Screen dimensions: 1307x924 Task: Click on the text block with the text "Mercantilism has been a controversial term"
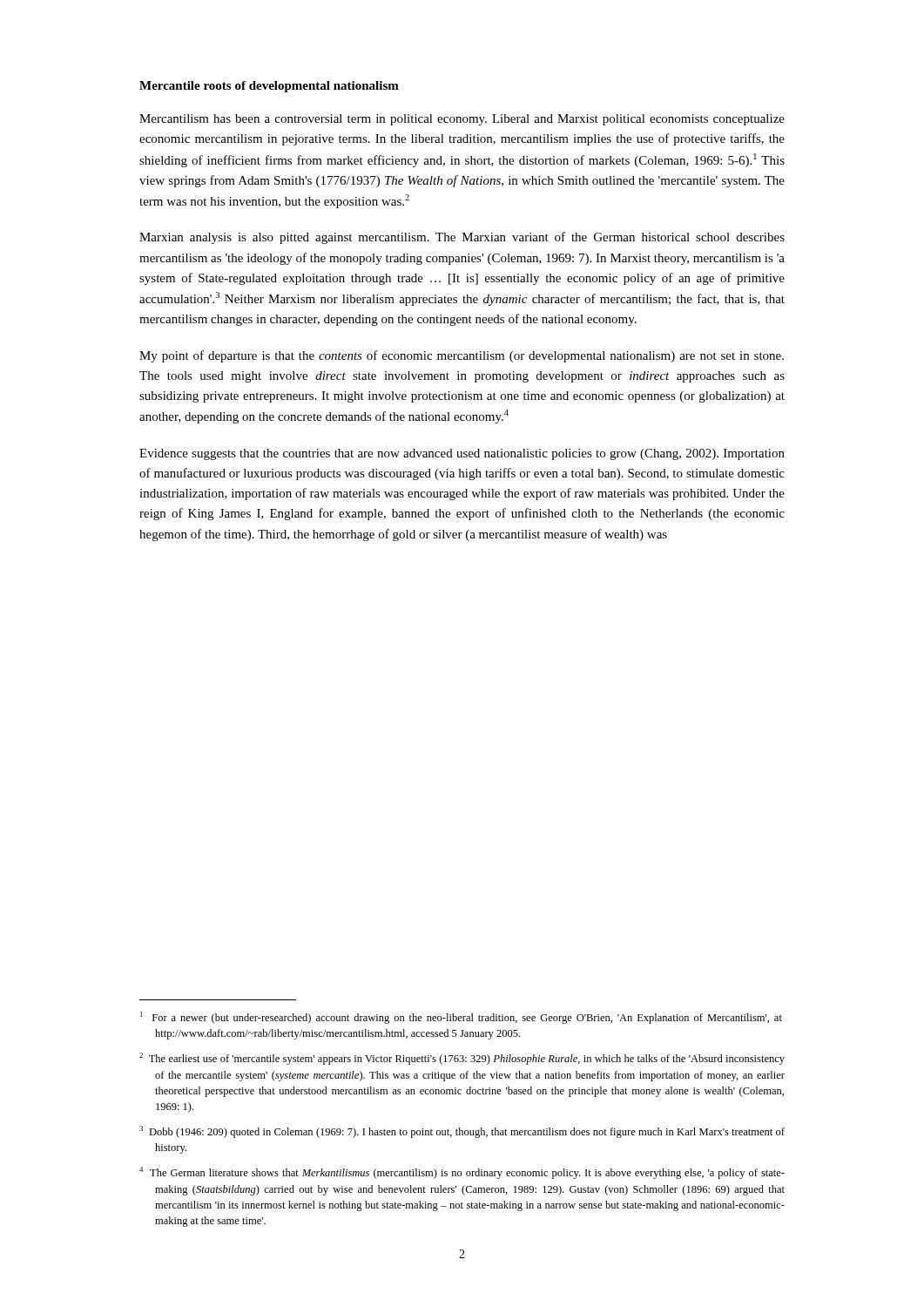pyautogui.click(x=462, y=160)
